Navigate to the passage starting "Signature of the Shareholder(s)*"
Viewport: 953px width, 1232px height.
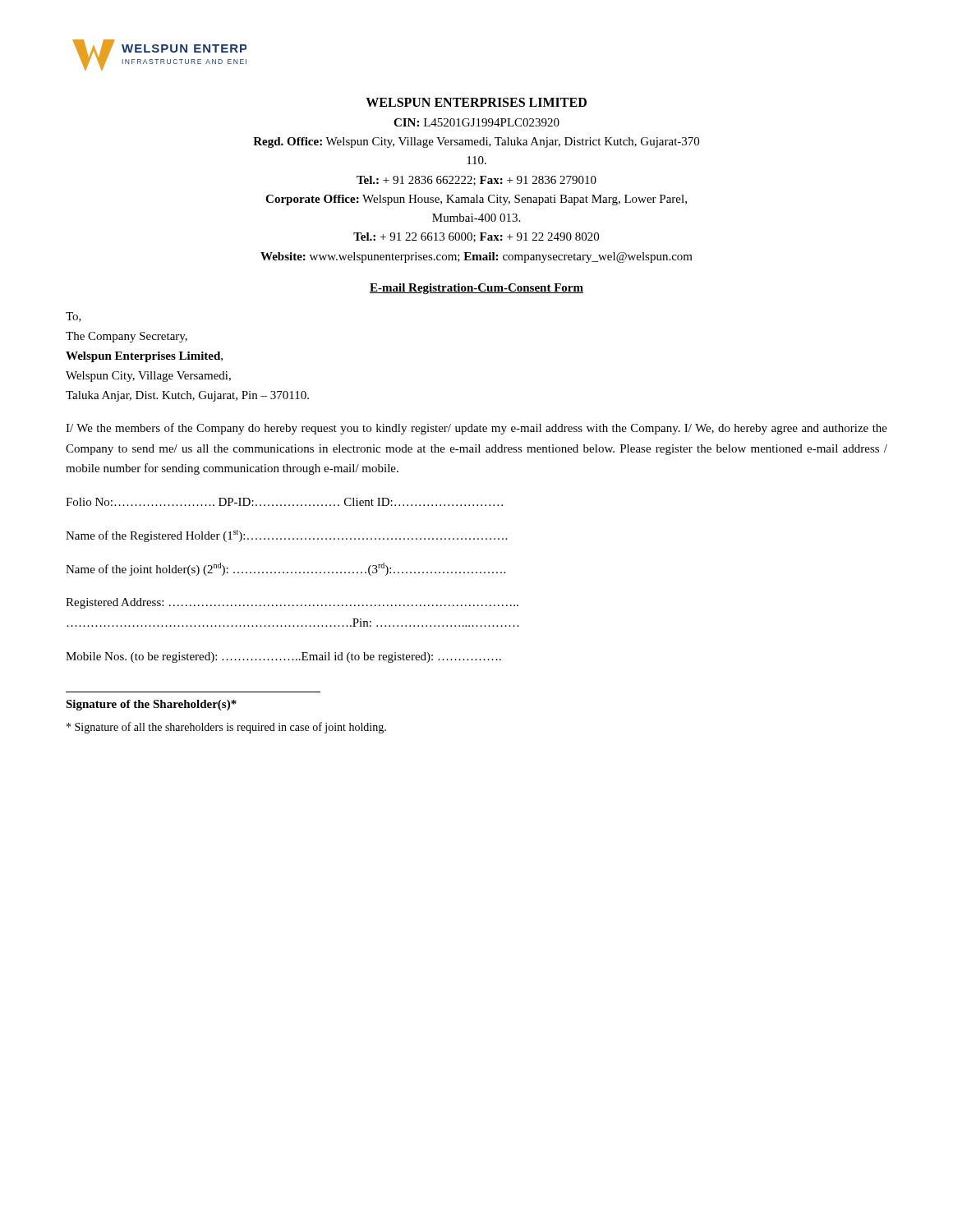tap(151, 705)
